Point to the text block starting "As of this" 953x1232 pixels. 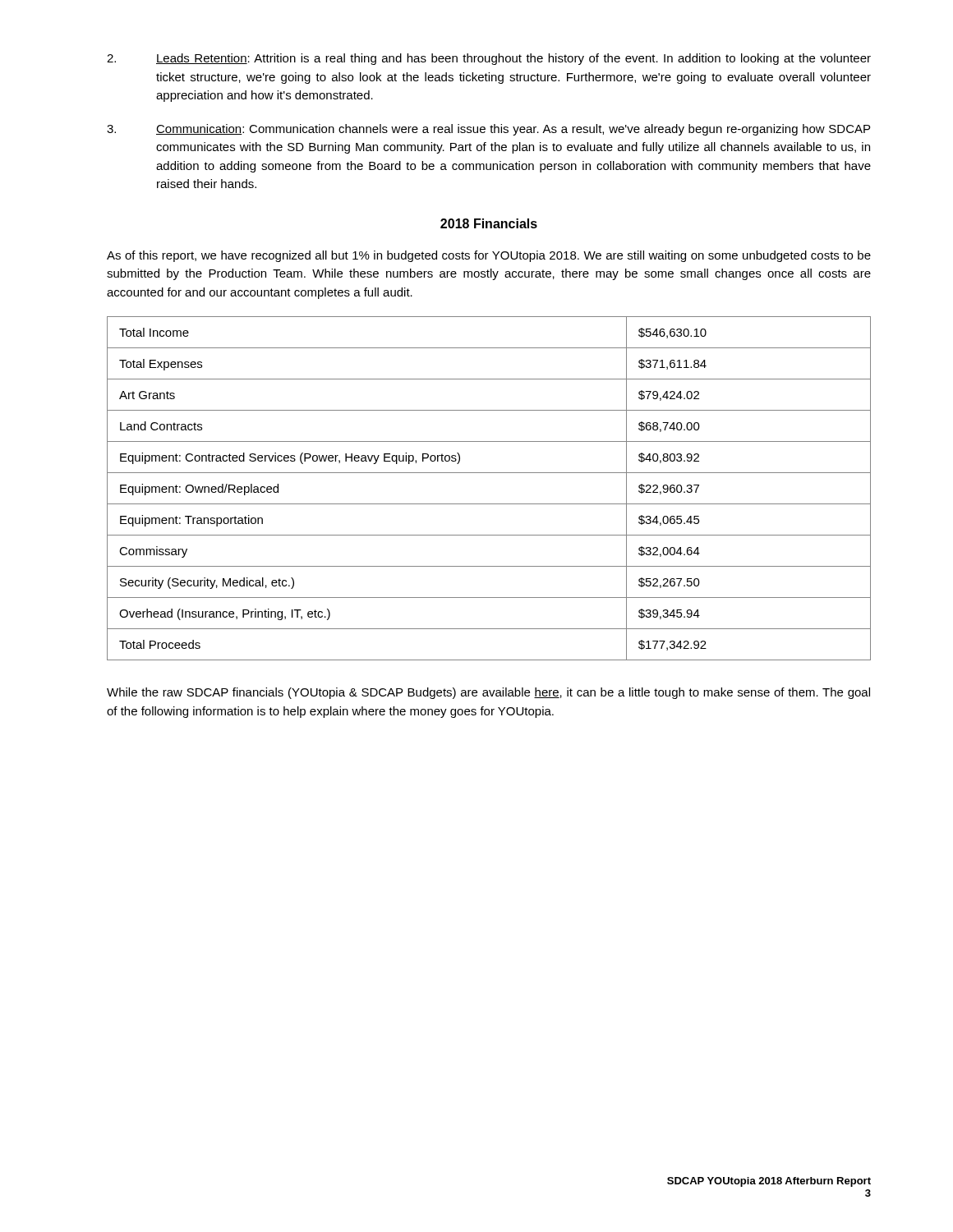[x=489, y=273]
